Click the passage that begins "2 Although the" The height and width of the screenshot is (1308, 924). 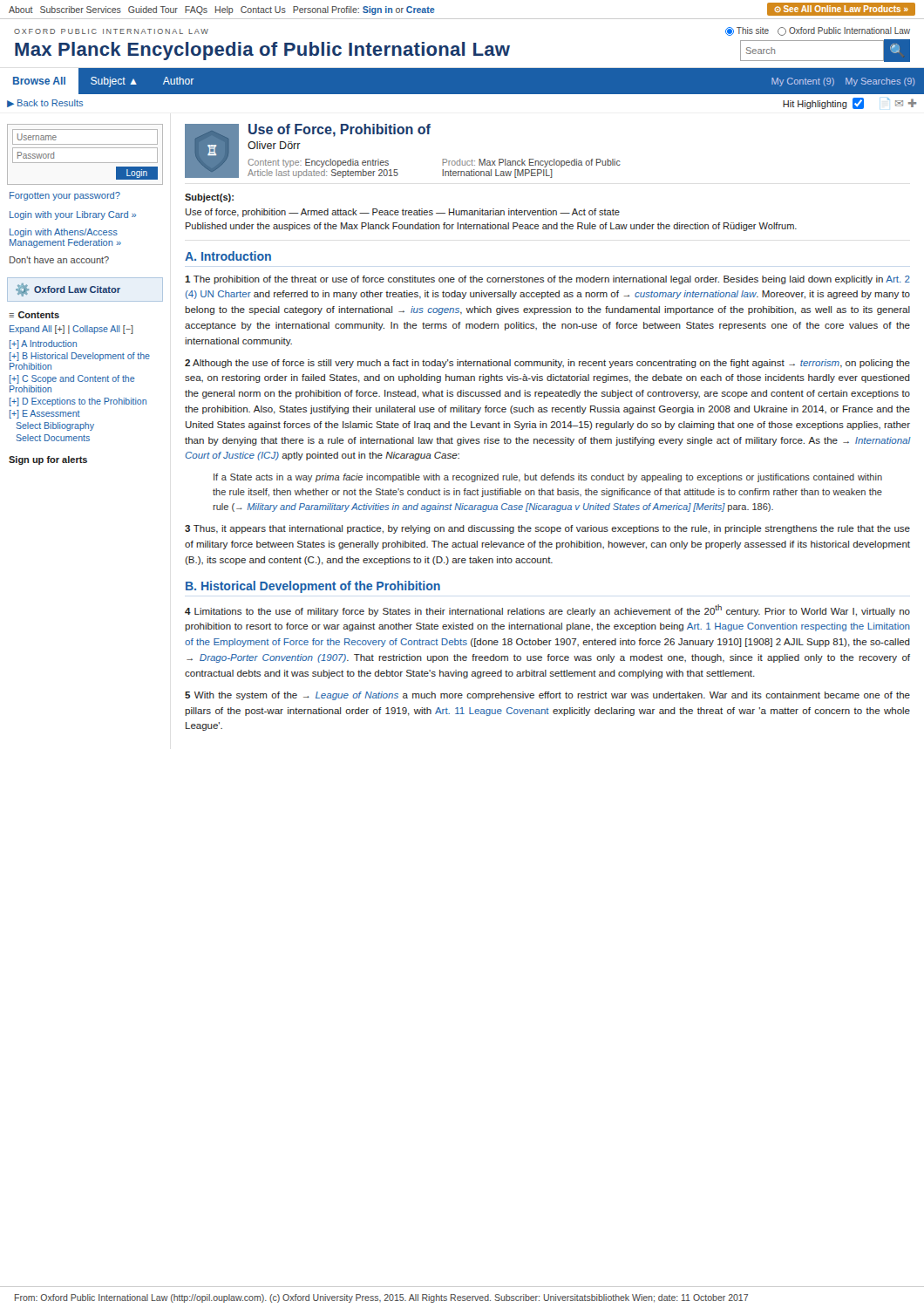tap(547, 409)
